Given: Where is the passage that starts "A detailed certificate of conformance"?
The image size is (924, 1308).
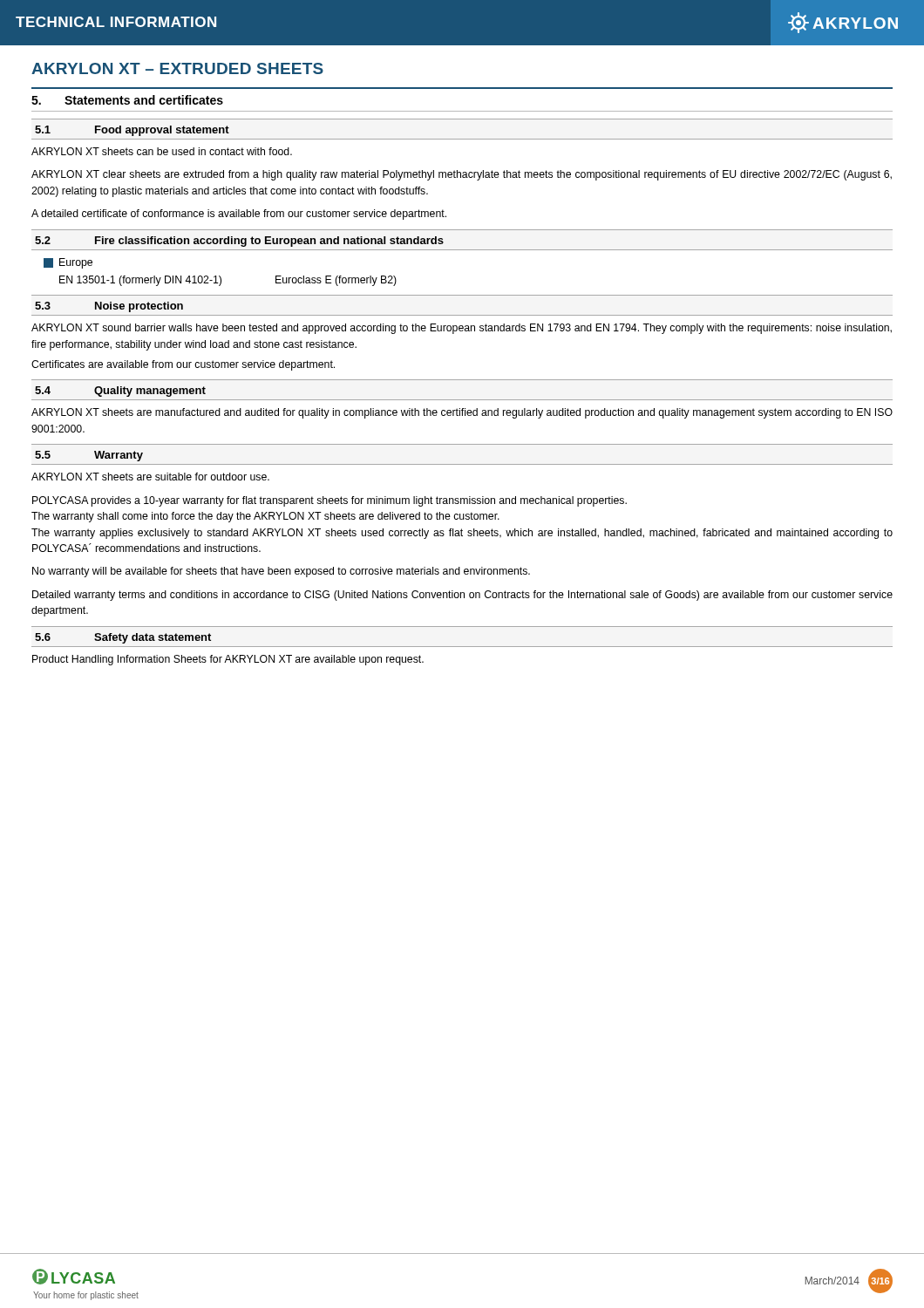Looking at the screenshot, I should tap(239, 214).
